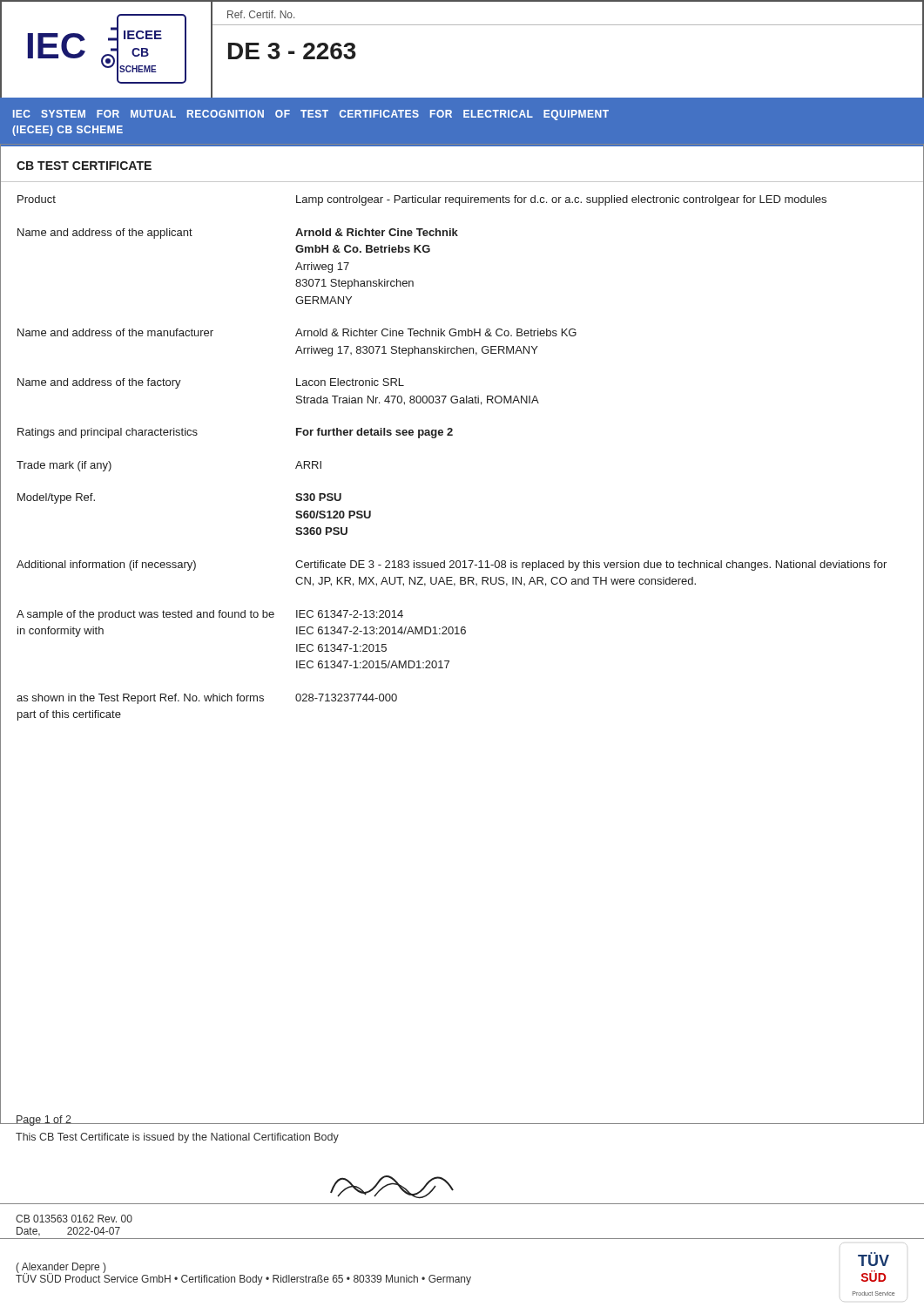Click on the section header with the text "IEC SYSTEM FOR MUTUAL"
924x1307 pixels.
click(311, 122)
